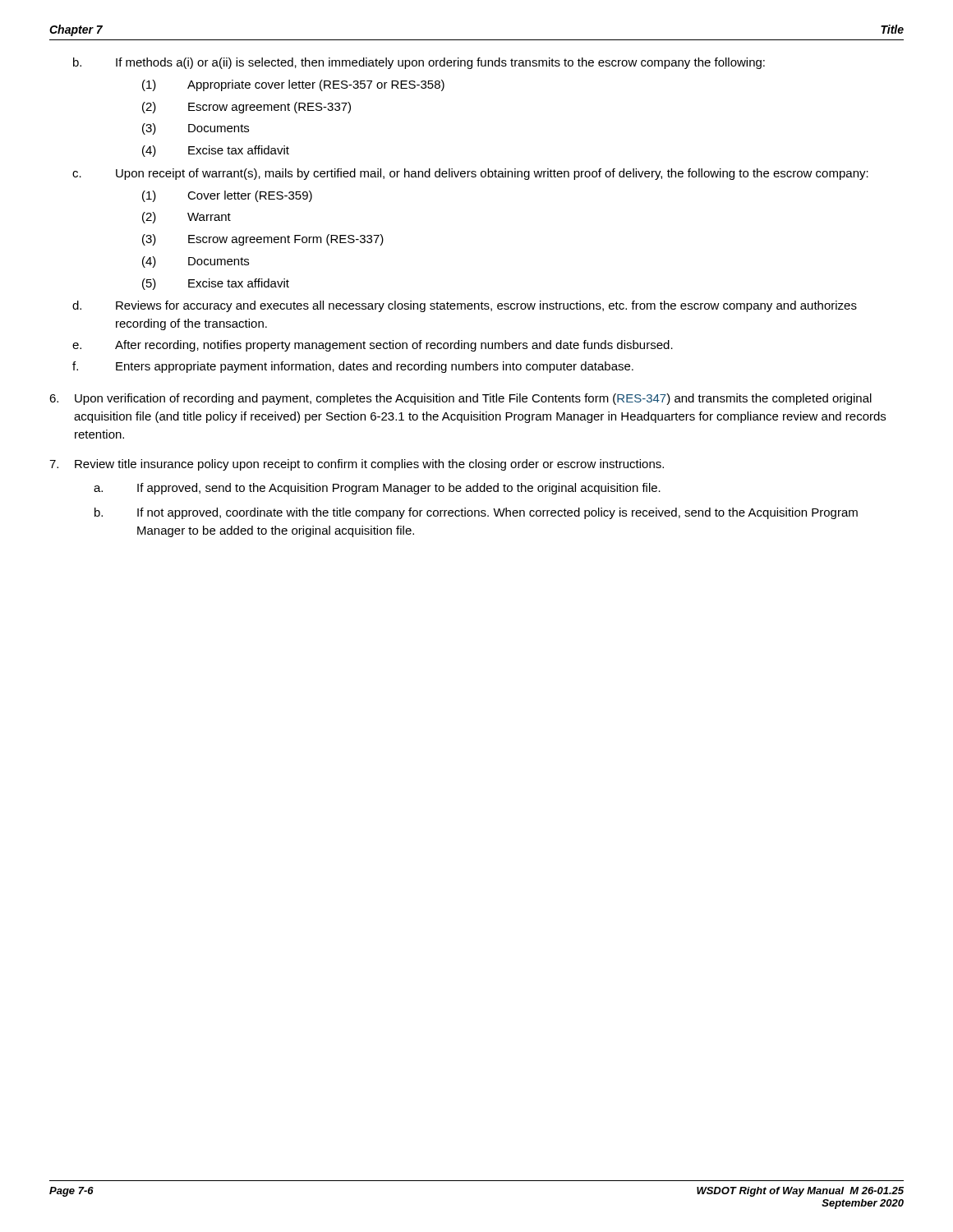Locate the region starting "a. If approved, send to"

(x=489, y=488)
